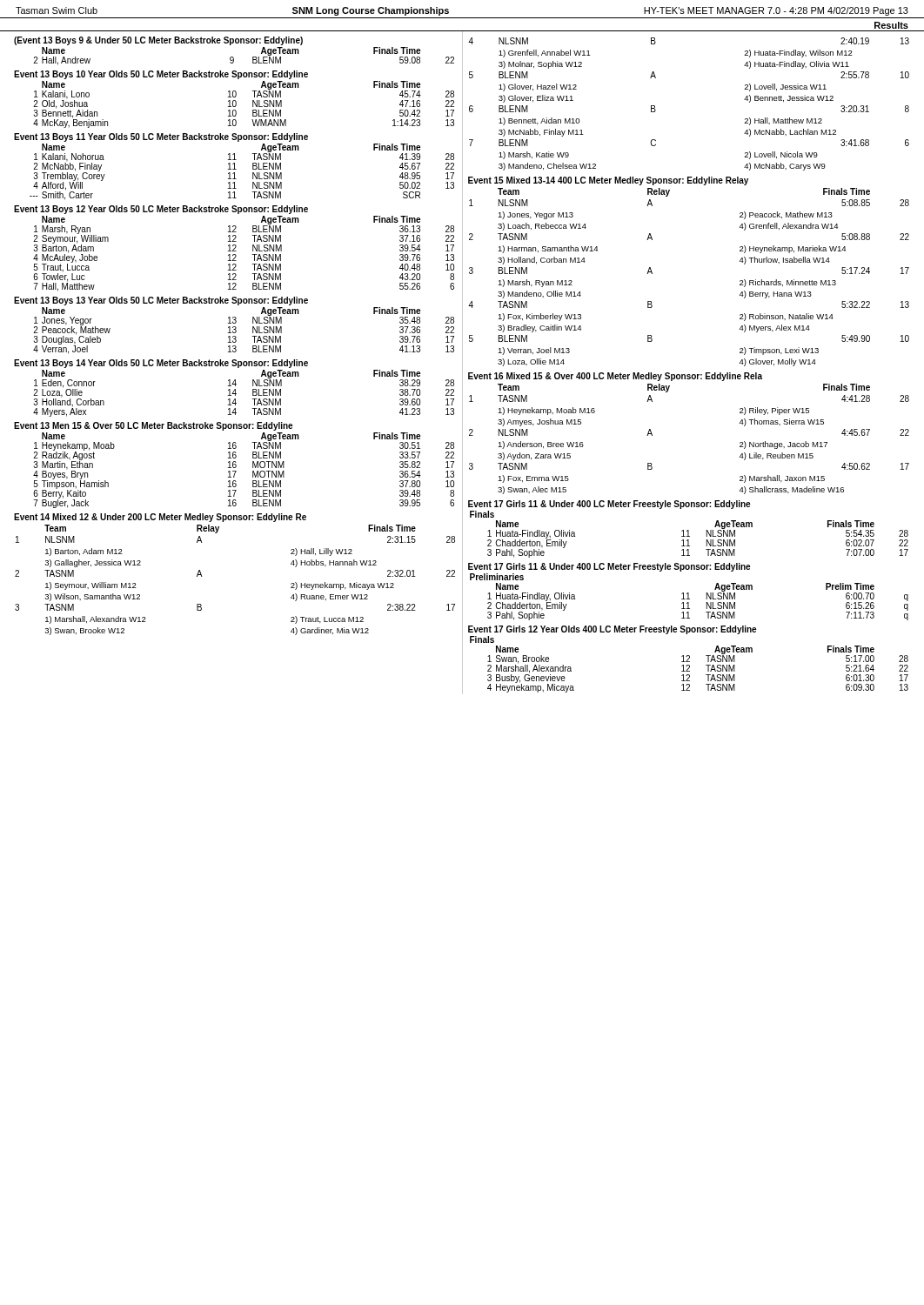Find the text starting "Event 13 Boys 14 Year Olds 50"

161,363
